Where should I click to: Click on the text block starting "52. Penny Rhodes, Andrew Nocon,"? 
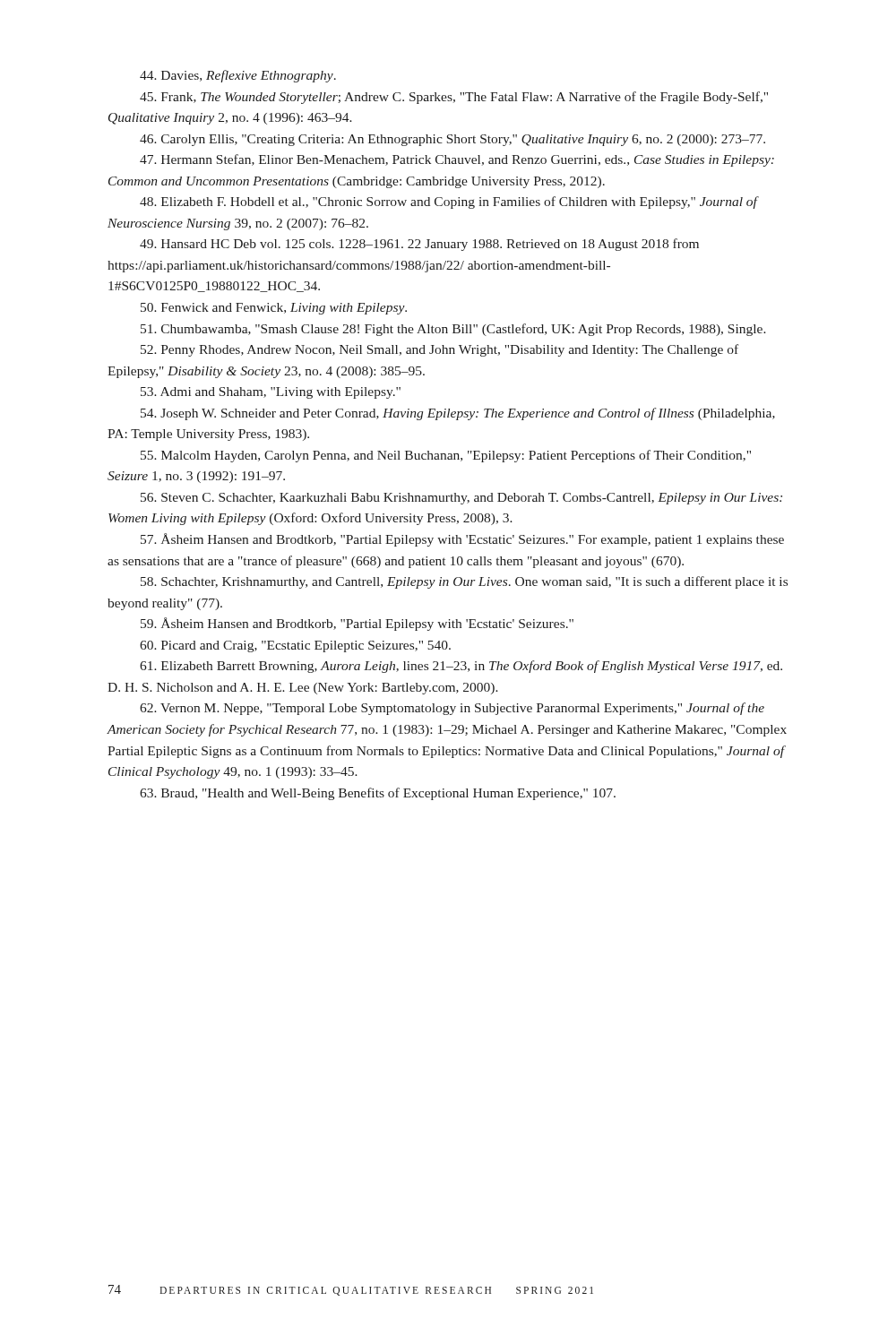tap(423, 360)
